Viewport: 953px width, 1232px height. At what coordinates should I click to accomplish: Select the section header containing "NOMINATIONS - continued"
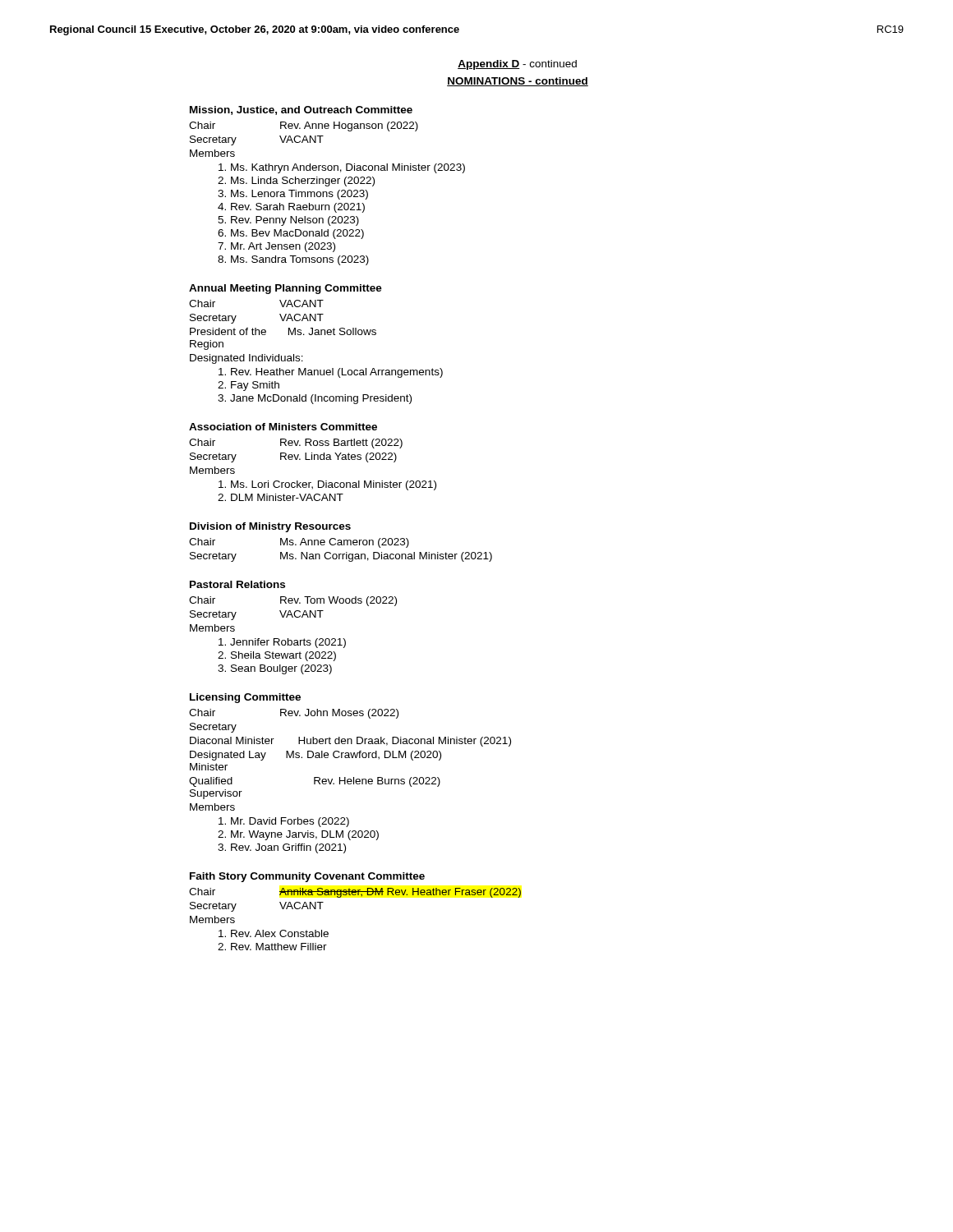518,81
